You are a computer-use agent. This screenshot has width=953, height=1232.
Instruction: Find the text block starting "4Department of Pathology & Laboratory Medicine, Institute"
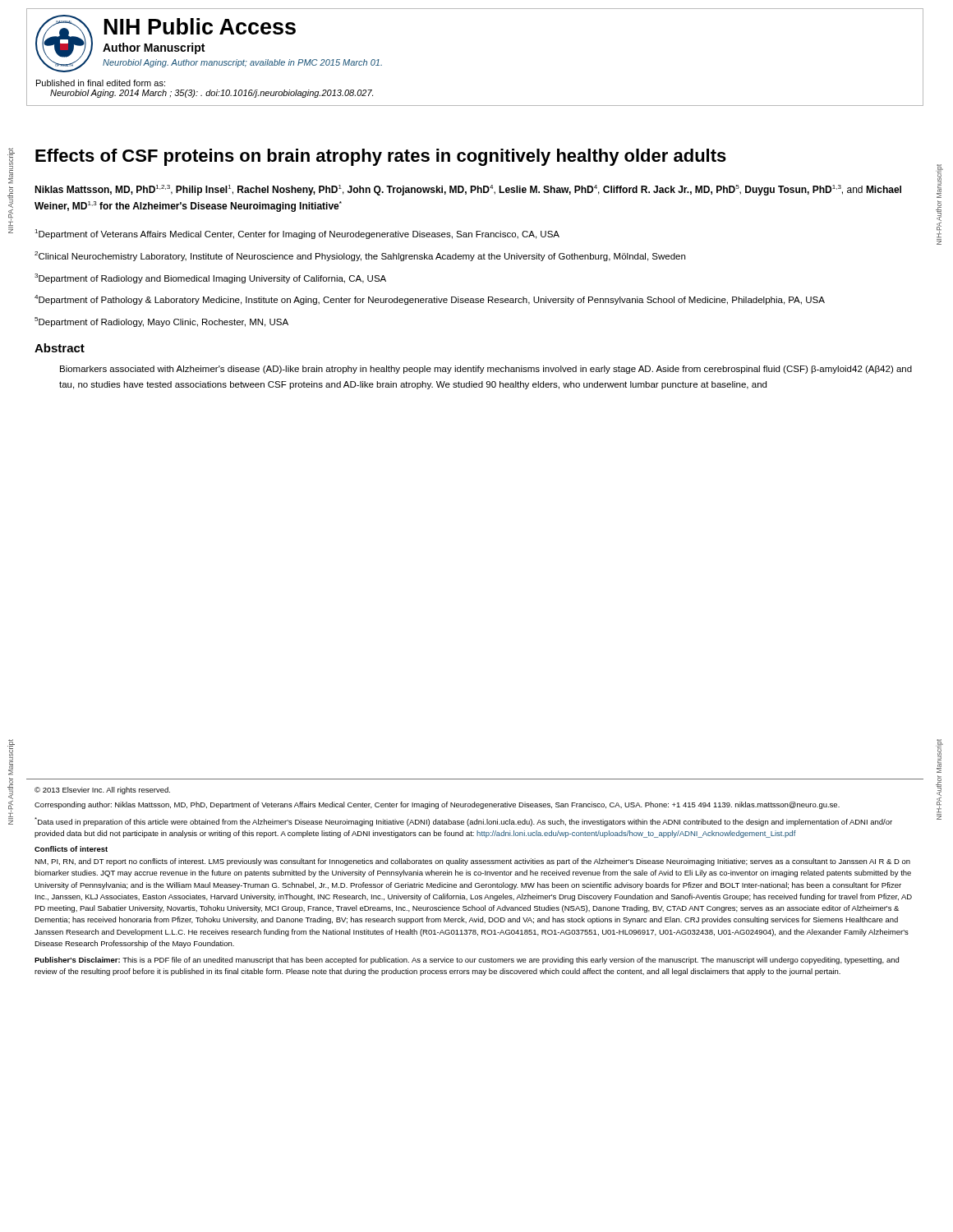point(430,299)
